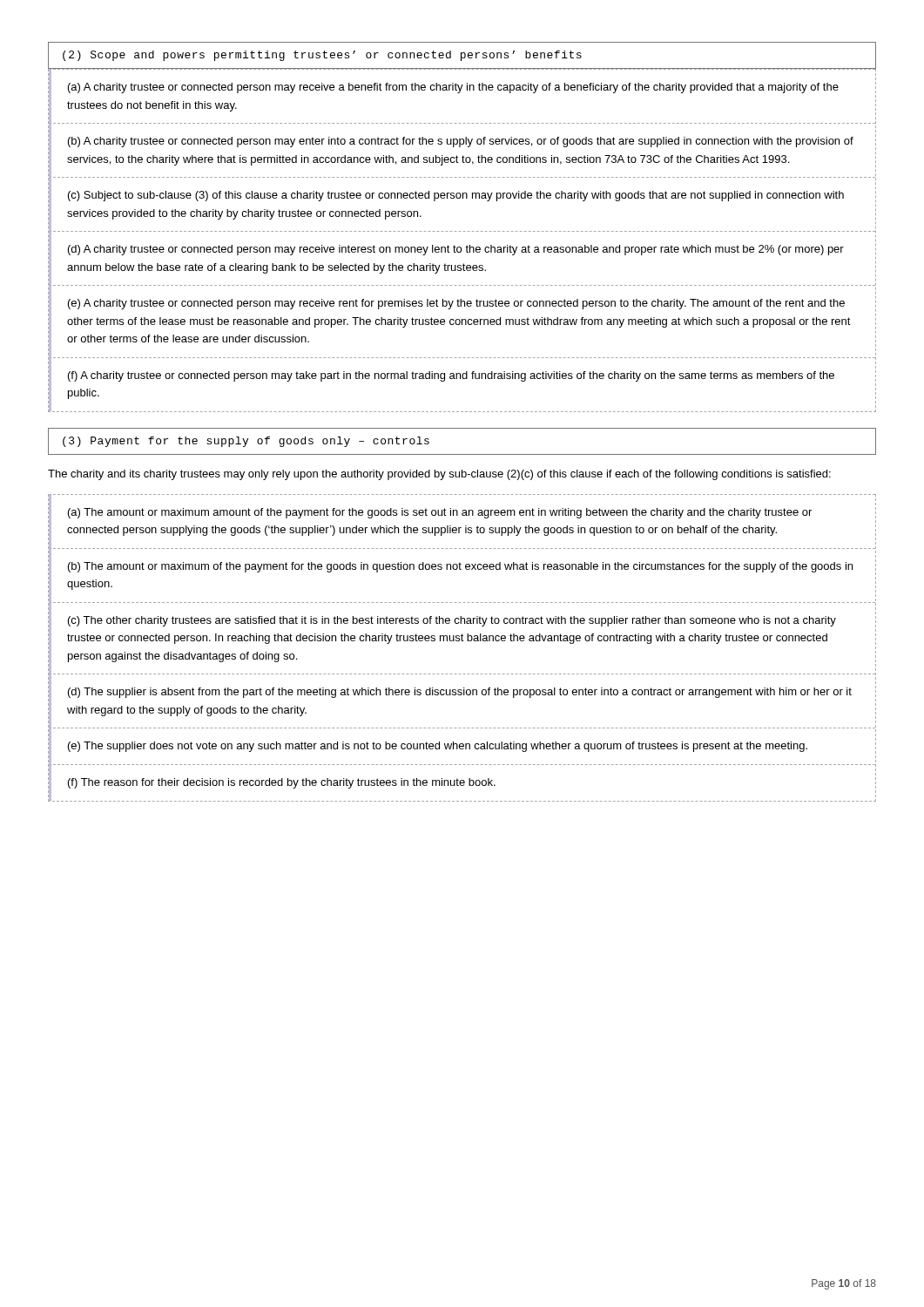Viewport: 924px width, 1307px height.
Task: Select the list item that reads "(a) The amount or maximum amount"
Action: point(440,521)
